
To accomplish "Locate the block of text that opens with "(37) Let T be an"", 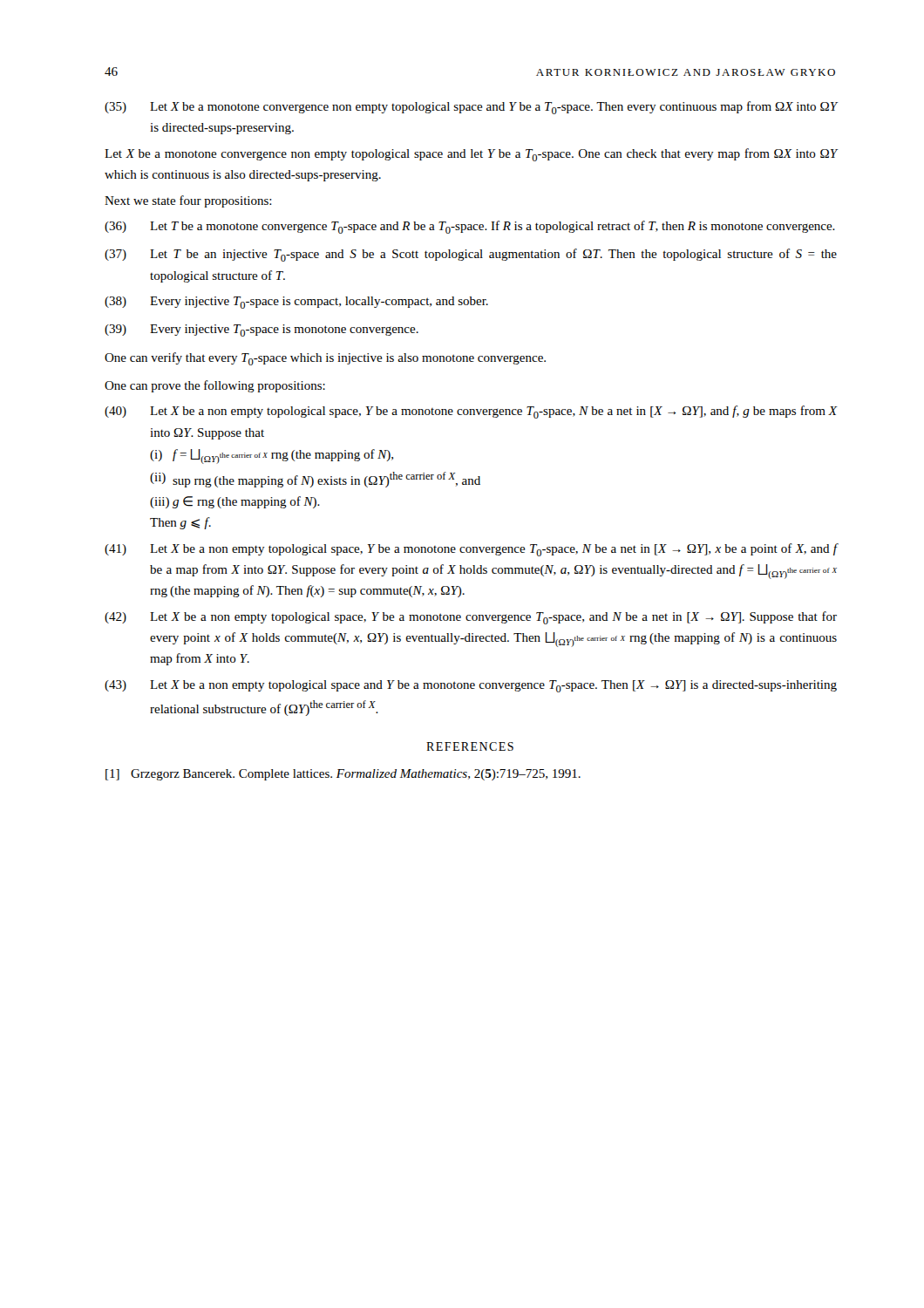I will (471, 265).
